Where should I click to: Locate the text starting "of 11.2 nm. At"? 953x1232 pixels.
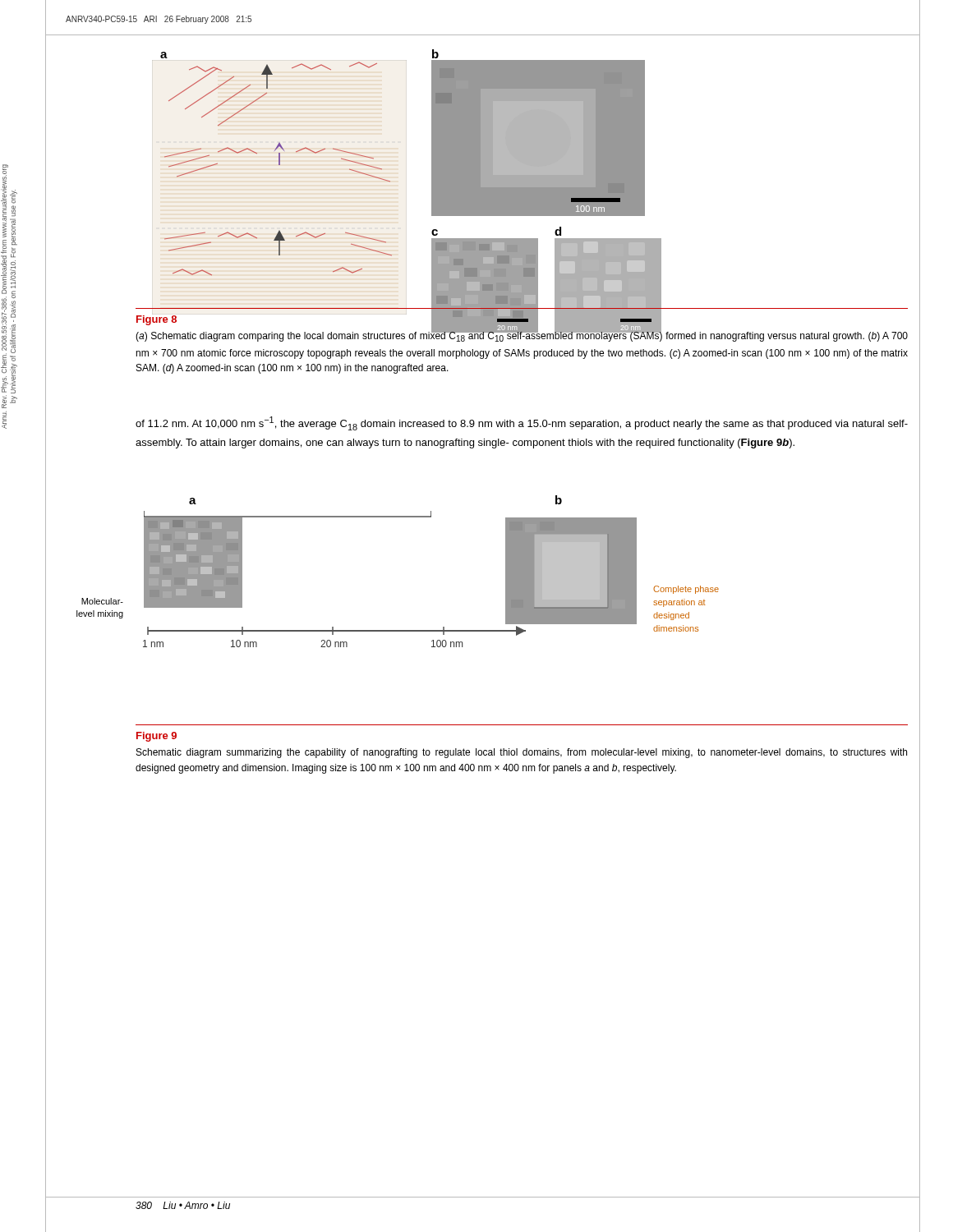click(522, 432)
